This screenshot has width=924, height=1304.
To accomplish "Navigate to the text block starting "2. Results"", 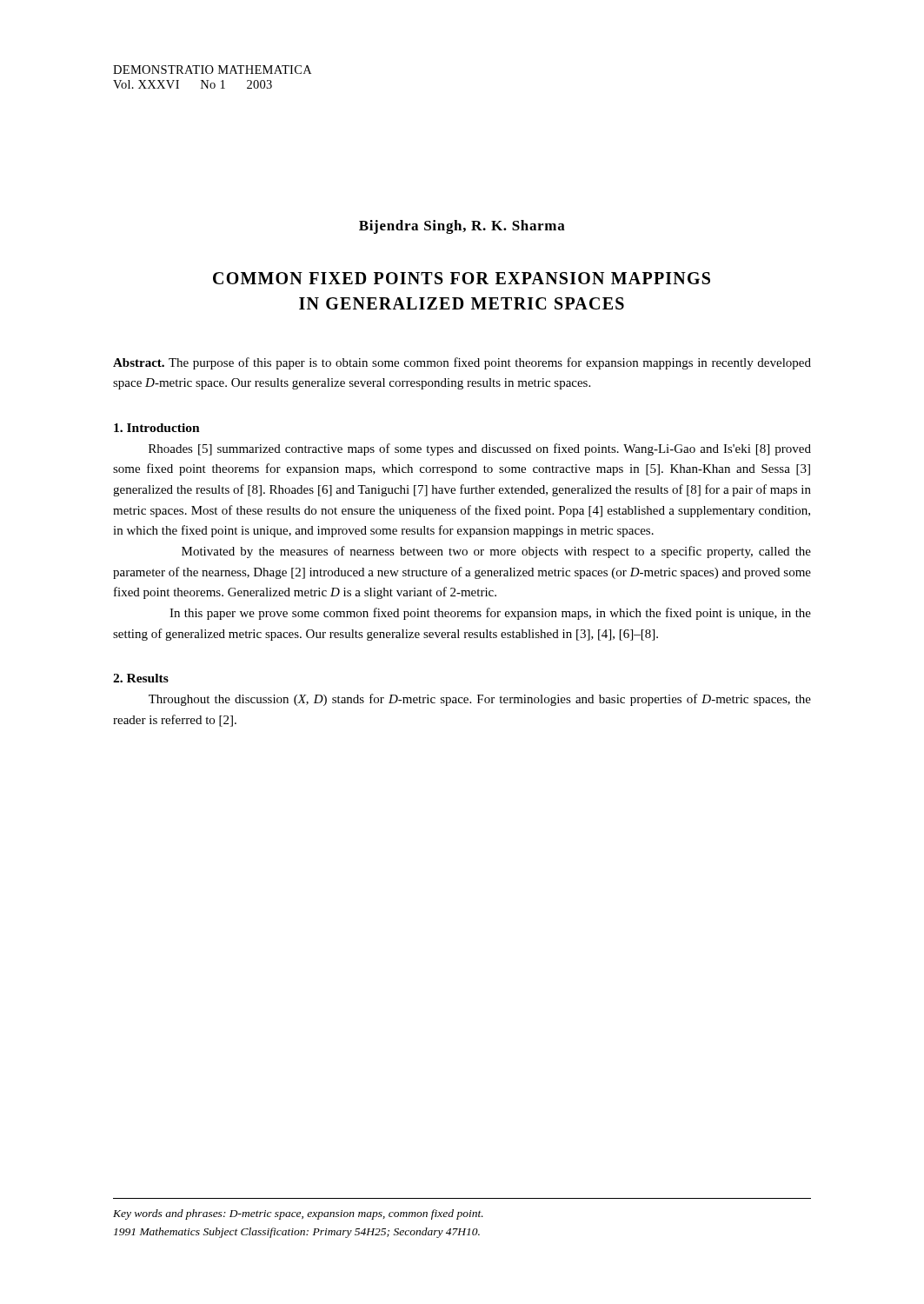I will click(x=141, y=678).
